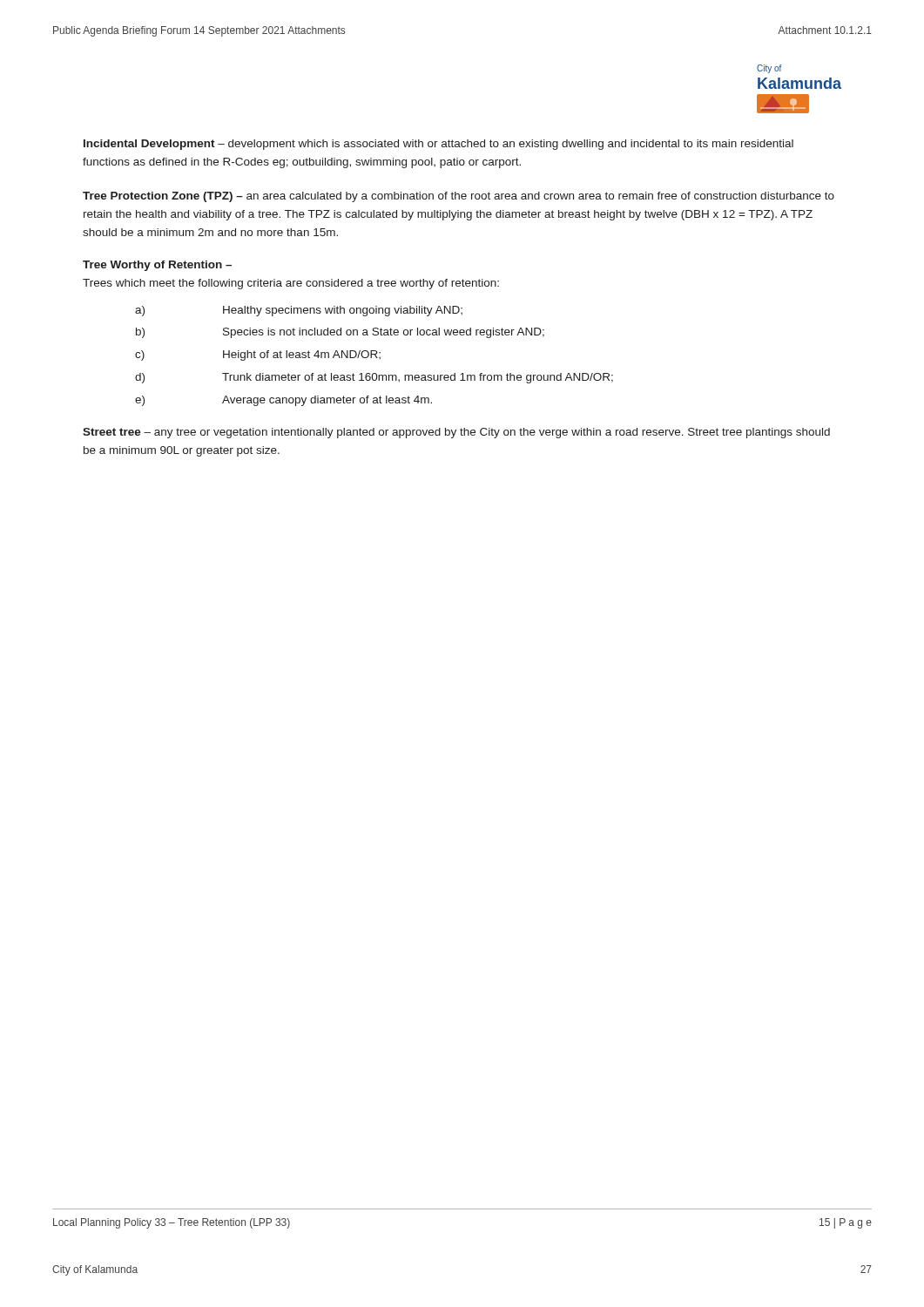Click on the text block that says "Street tree – any tree or"
Screen dimensions: 1307x924
[x=457, y=441]
